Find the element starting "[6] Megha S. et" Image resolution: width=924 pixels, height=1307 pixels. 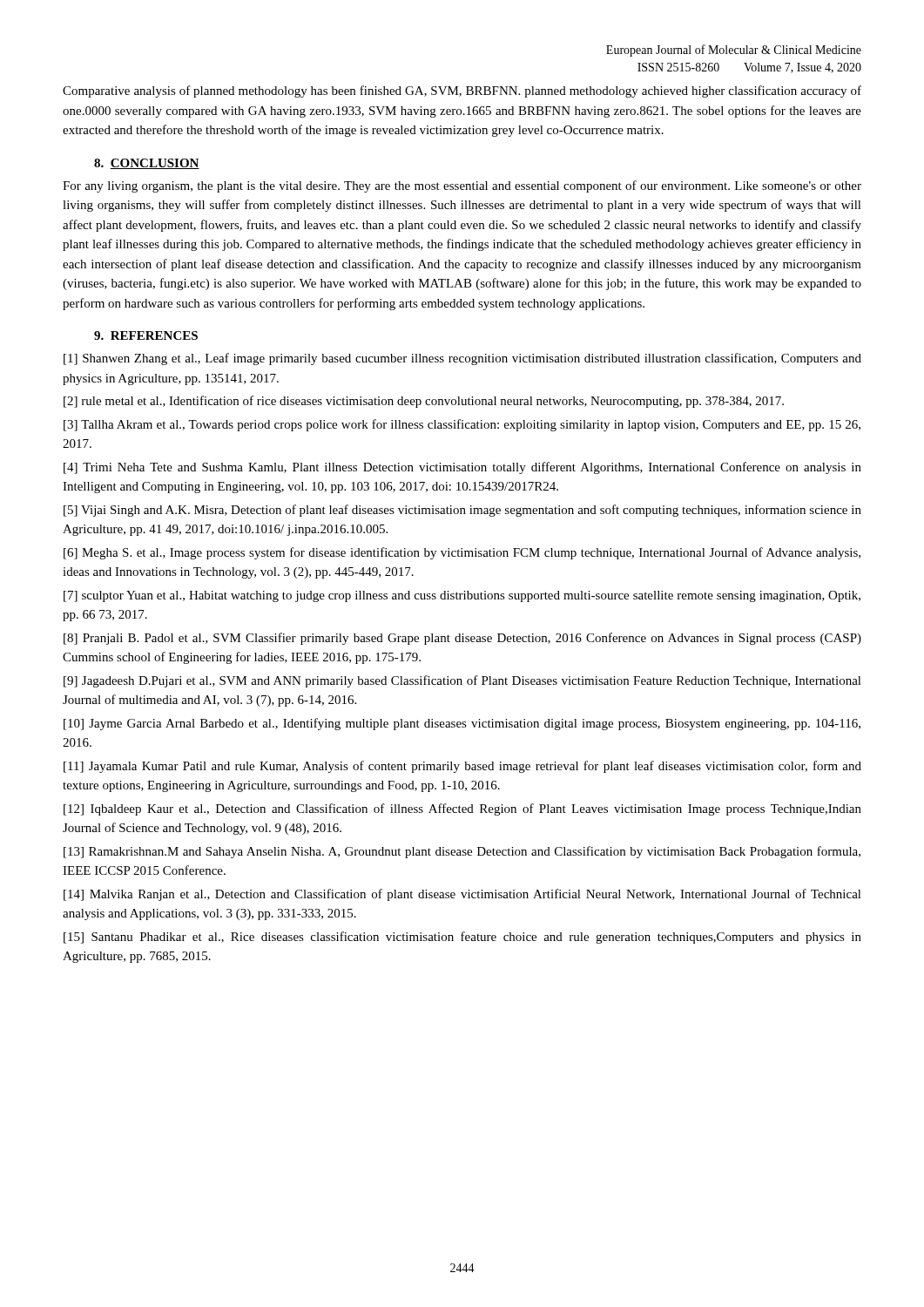[462, 562]
